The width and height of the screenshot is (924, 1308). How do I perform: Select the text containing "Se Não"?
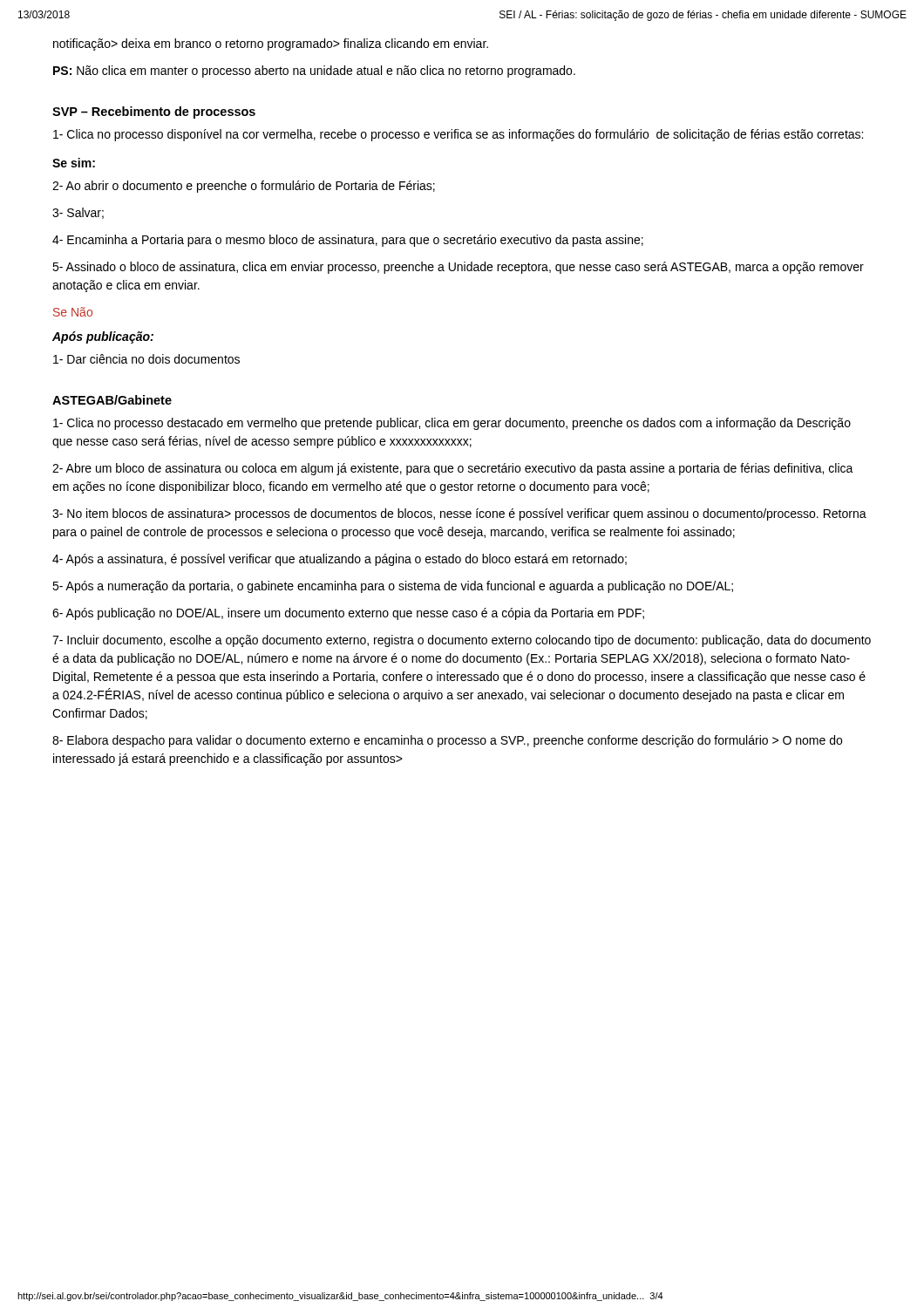tap(73, 312)
